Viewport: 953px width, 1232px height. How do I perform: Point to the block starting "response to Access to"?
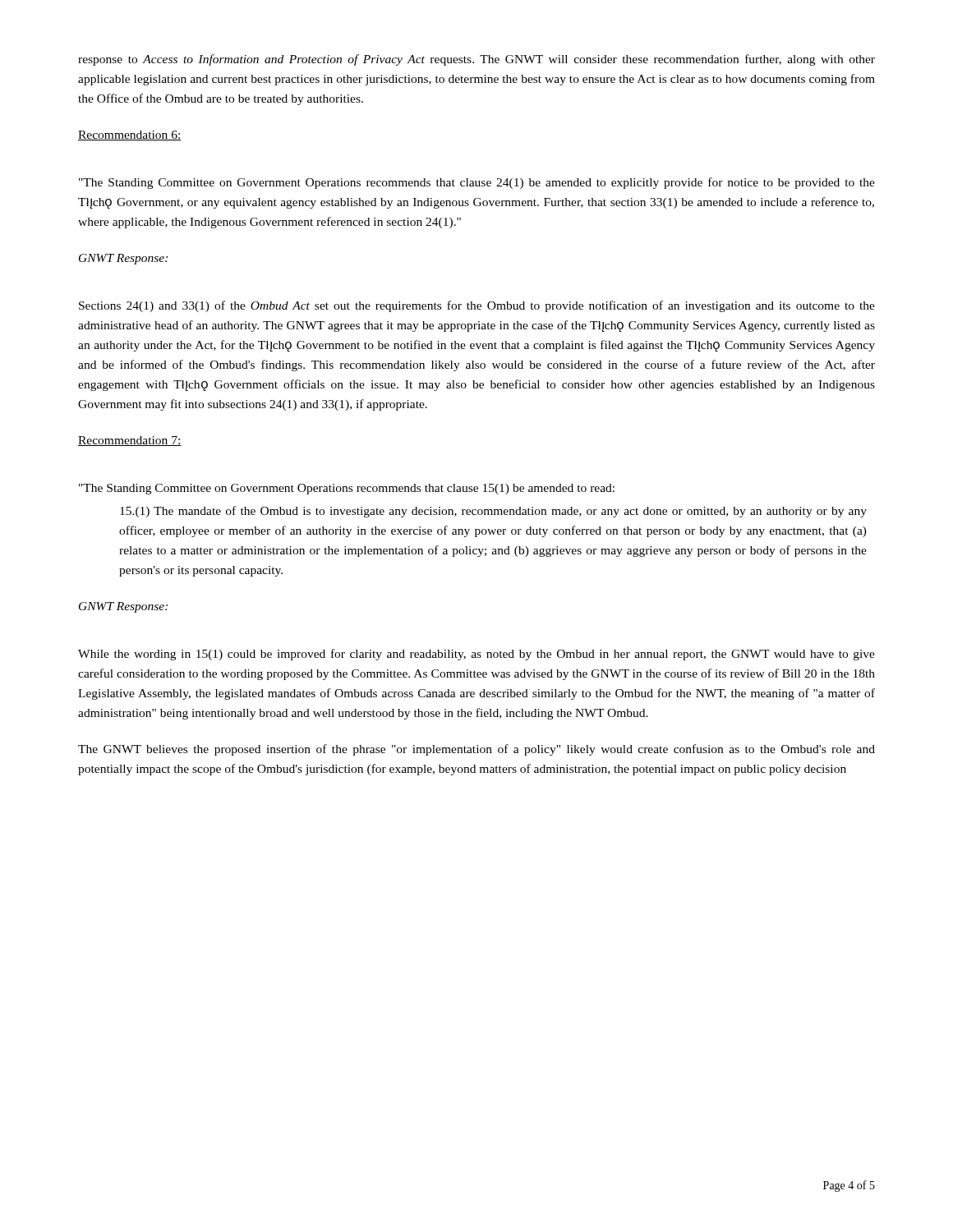476,79
